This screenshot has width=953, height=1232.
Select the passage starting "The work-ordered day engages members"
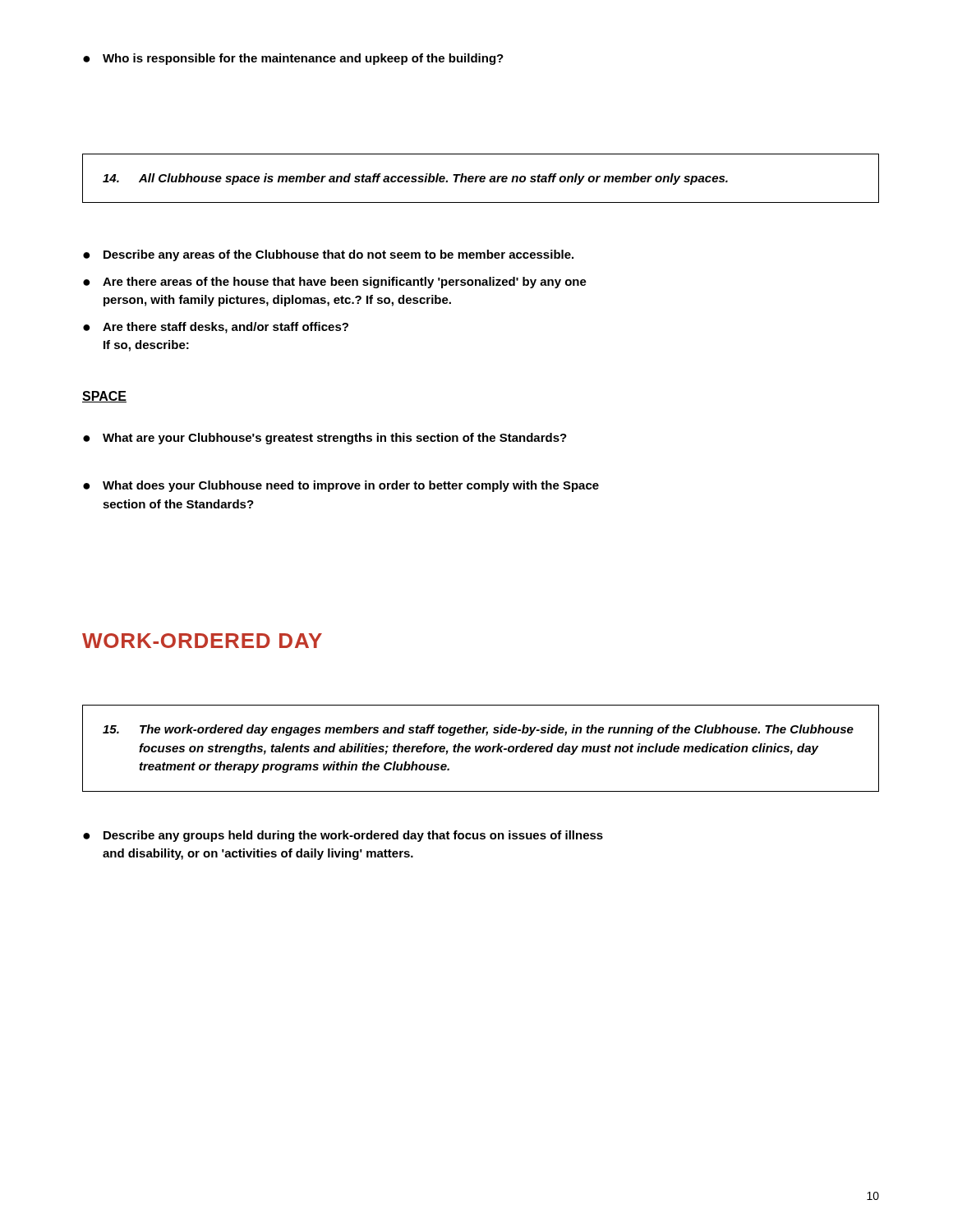click(x=481, y=748)
